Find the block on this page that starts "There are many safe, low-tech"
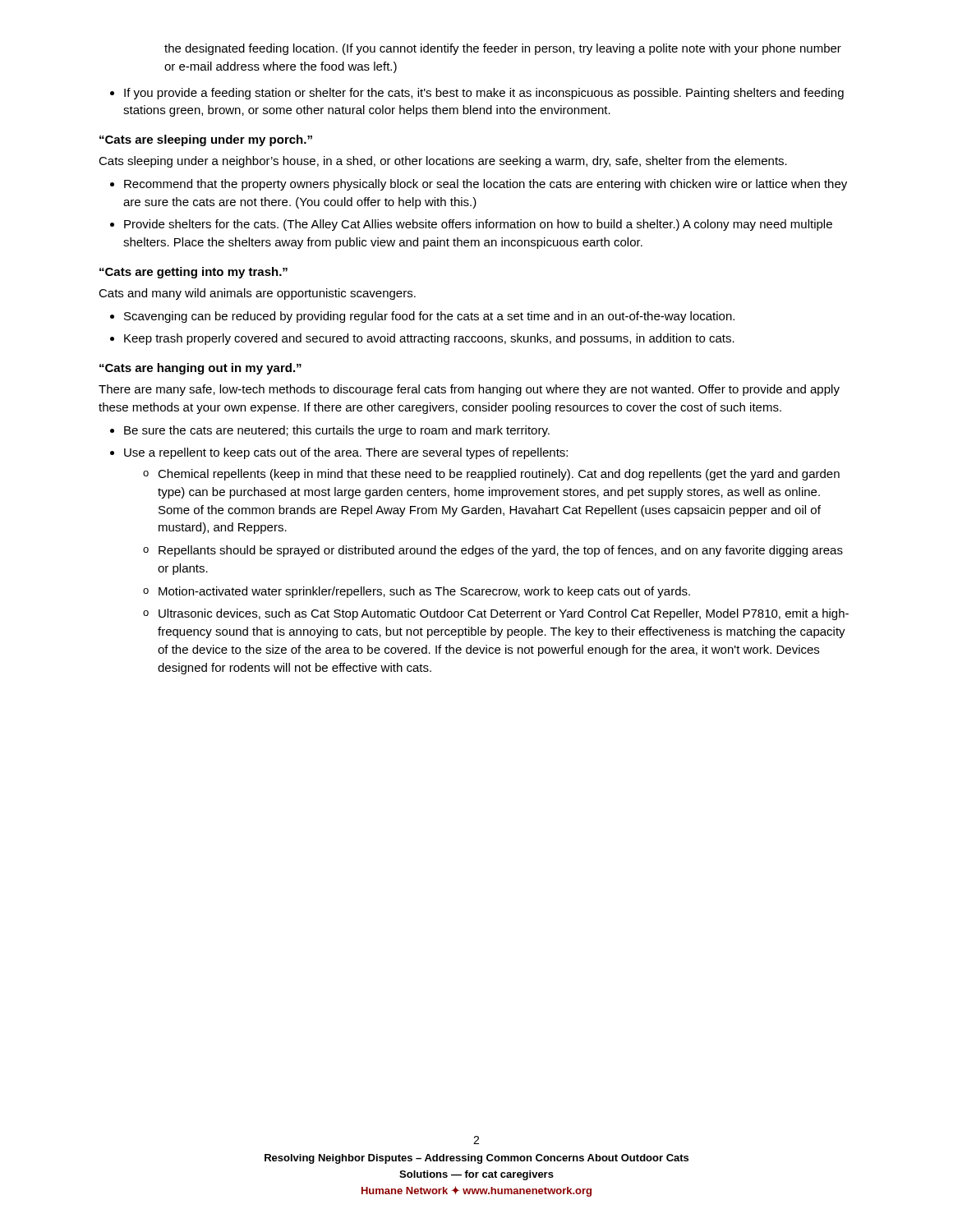The height and width of the screenshot is (1232, 953). click(x=469, y=398)
